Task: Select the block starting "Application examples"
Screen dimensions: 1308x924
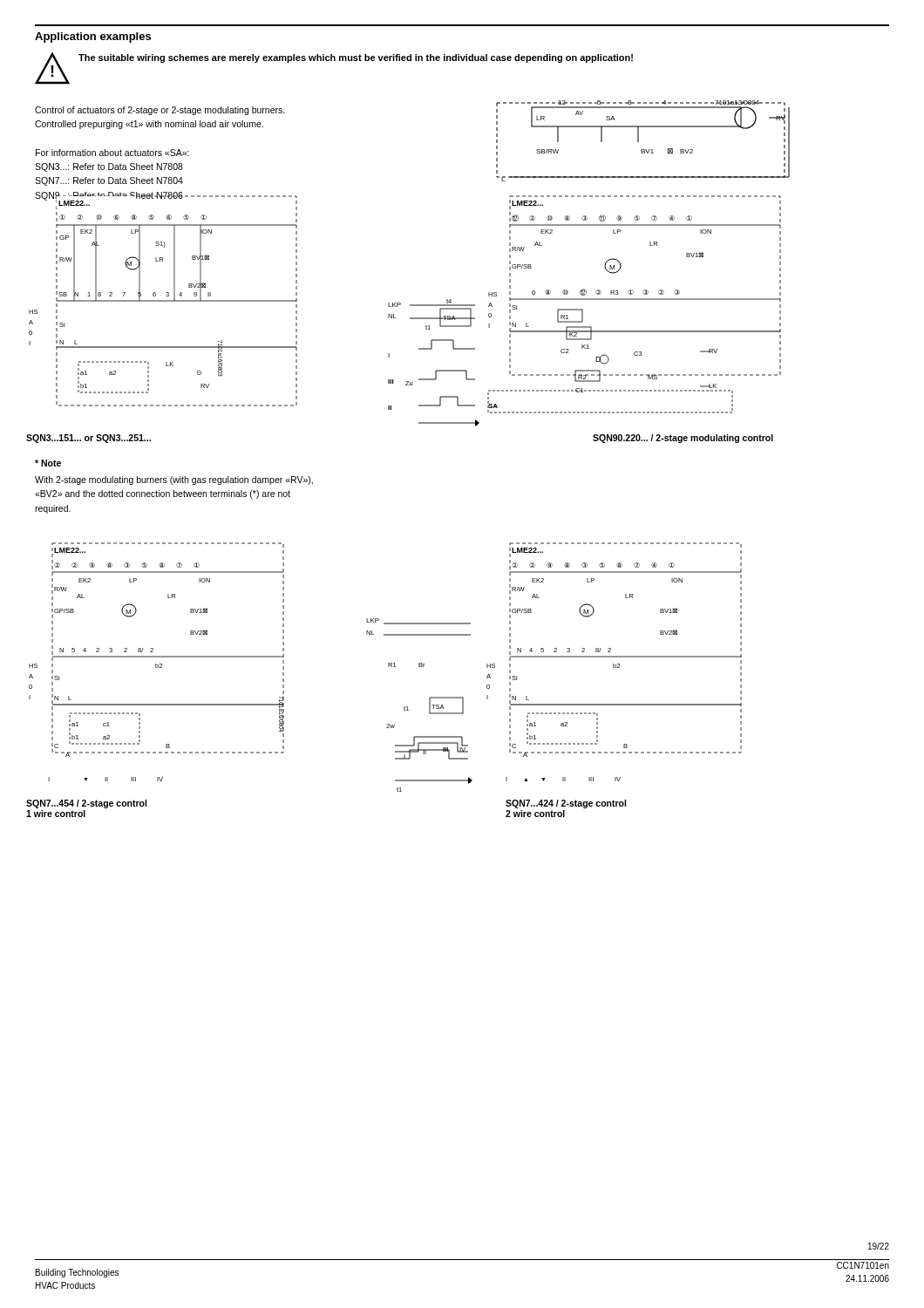Action: 93,36
